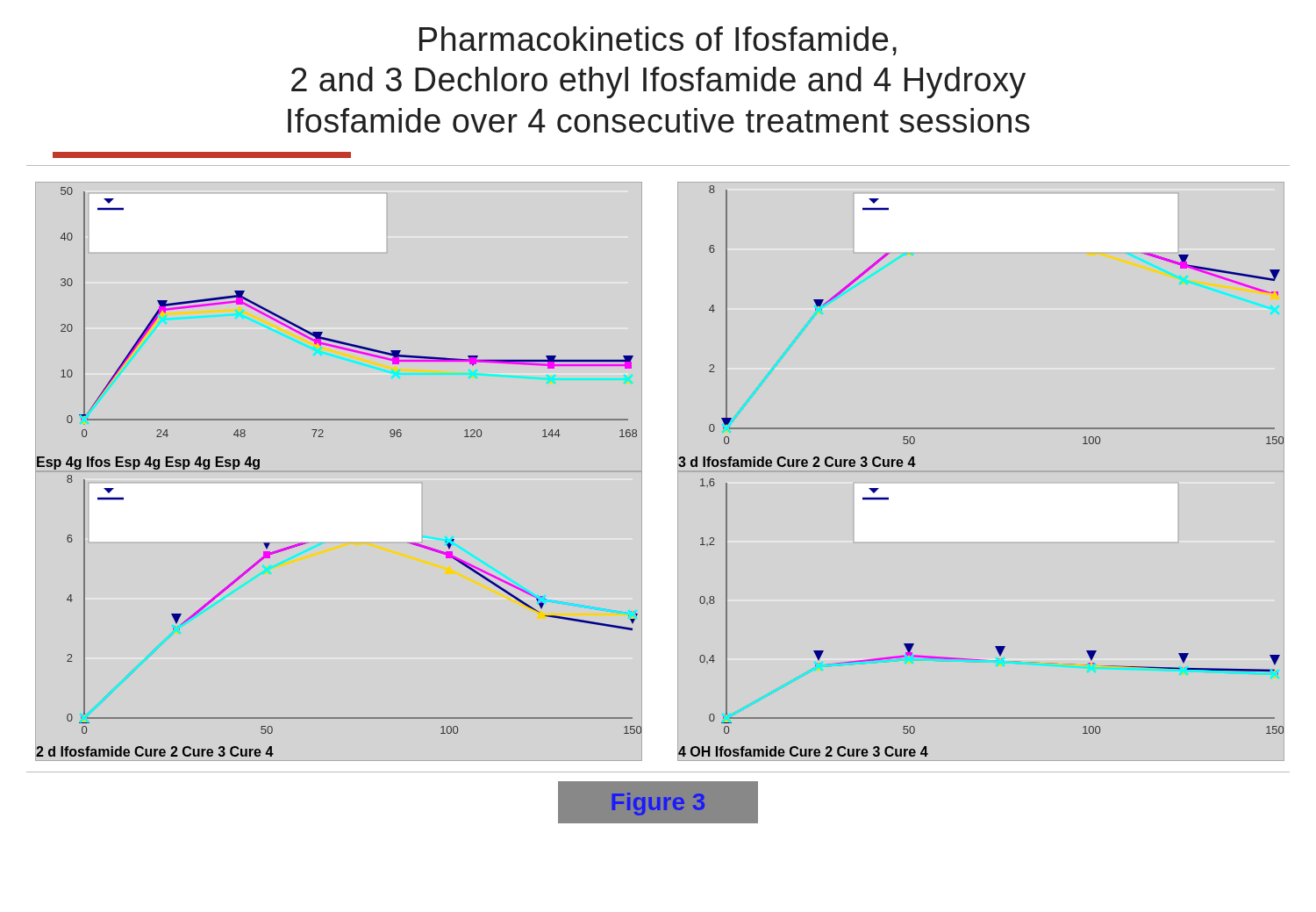Navigate to the region starting "Figure 3"
1316x912 pixels.
[658, 802]
